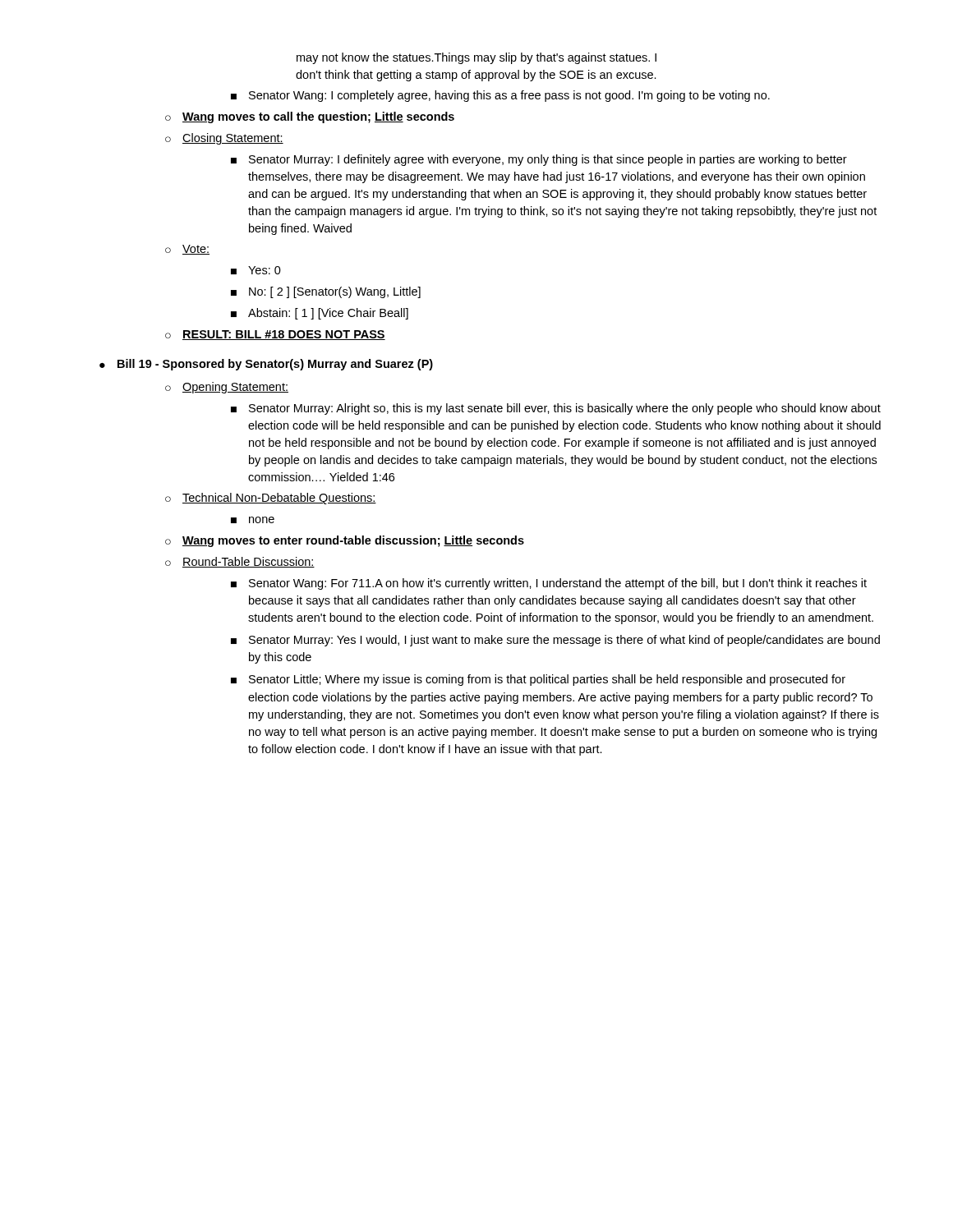The image size is (953, 1232).
Task: Point to "○ Opening Statement:"
Action: tap(226, 388)
